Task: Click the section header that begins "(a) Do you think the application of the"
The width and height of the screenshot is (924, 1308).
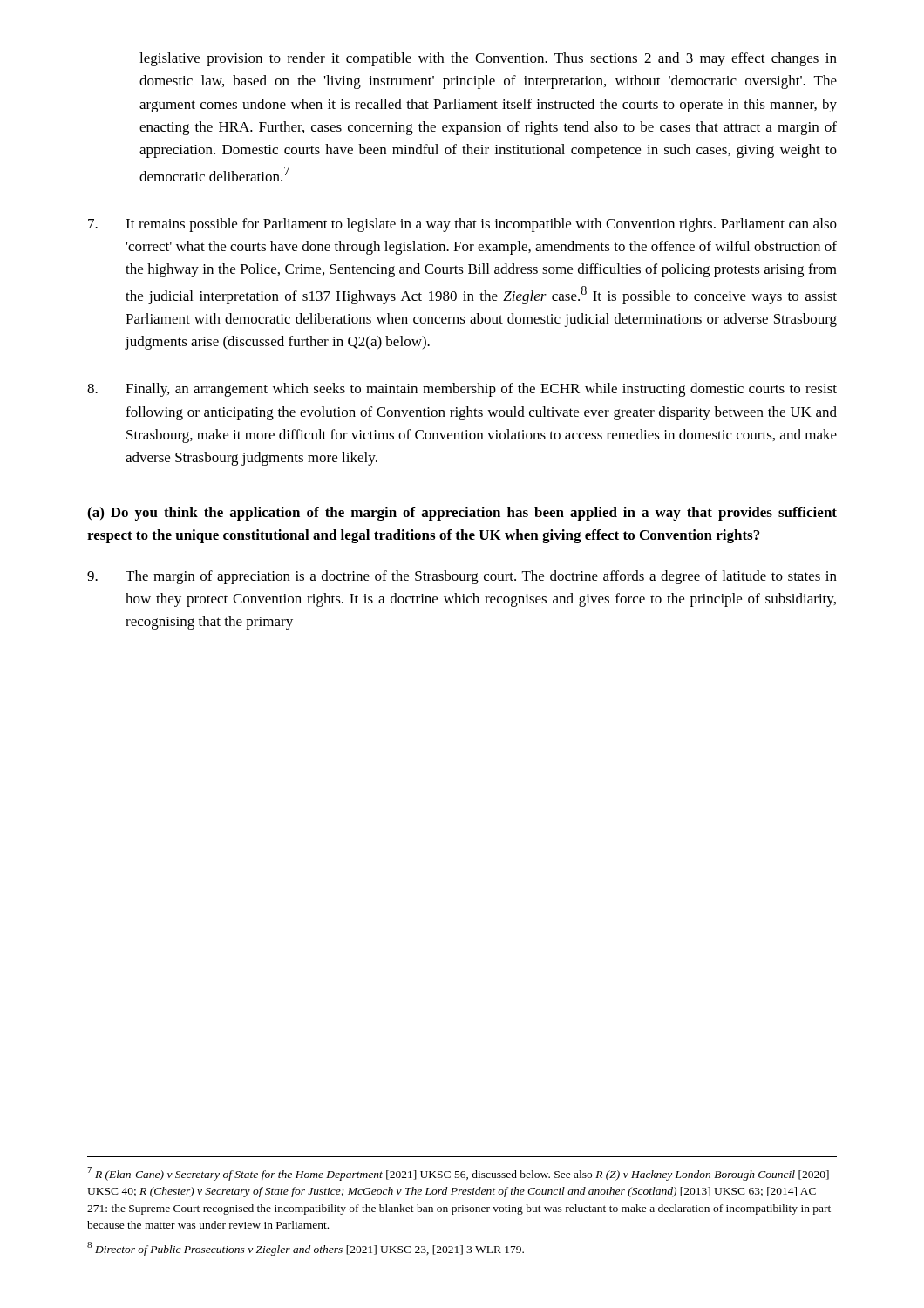Action: 462,524
